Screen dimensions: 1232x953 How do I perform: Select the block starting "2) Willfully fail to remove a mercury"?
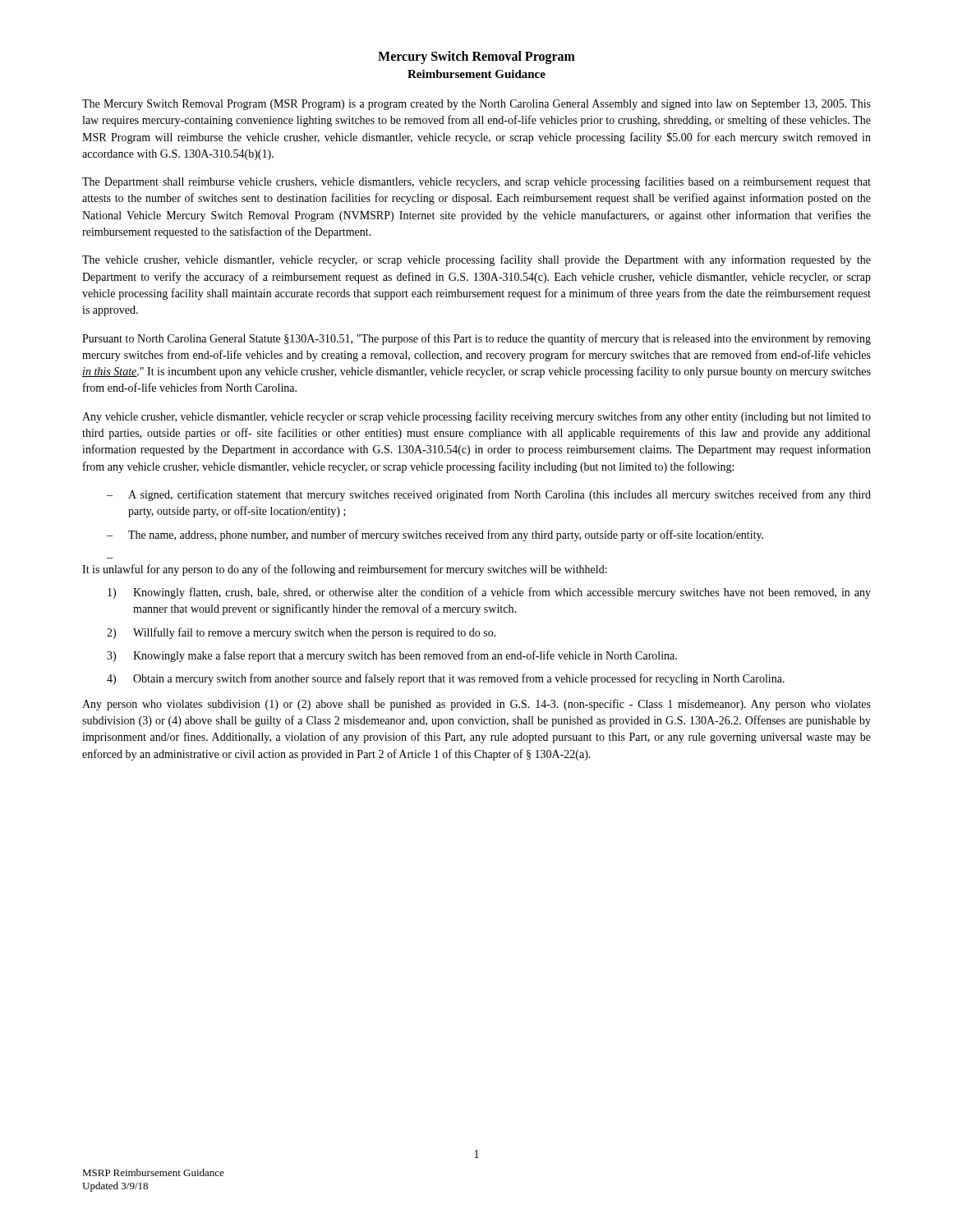coord(302,633)
